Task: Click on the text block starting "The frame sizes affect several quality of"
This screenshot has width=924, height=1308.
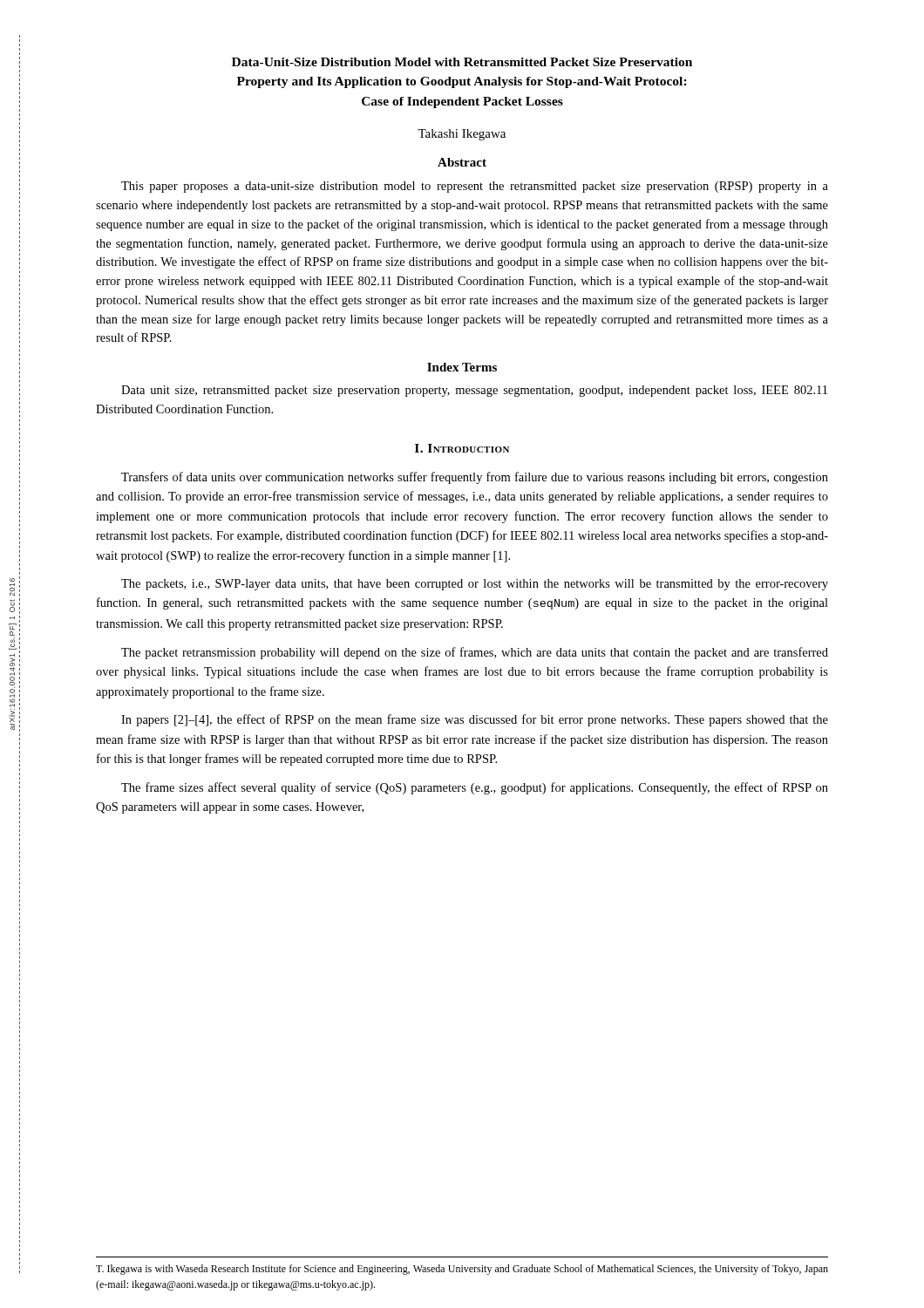Action: pyautogui.click(x=462, y=797)
